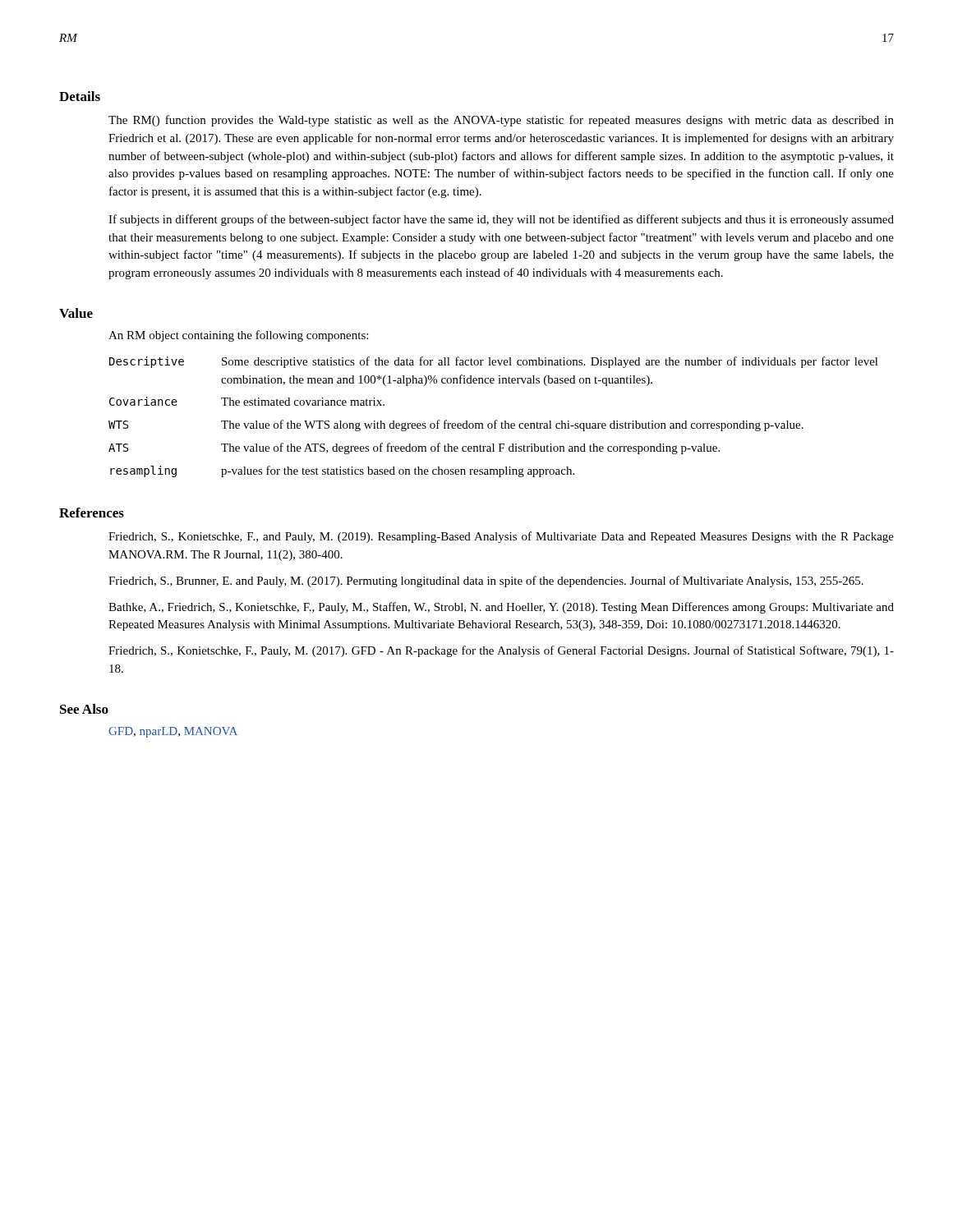Point to the passage starting "GFD, nparLD, MANOVA"
Image resolution: width=953 pixels, height=1232 pixels.
pos(173,731)
